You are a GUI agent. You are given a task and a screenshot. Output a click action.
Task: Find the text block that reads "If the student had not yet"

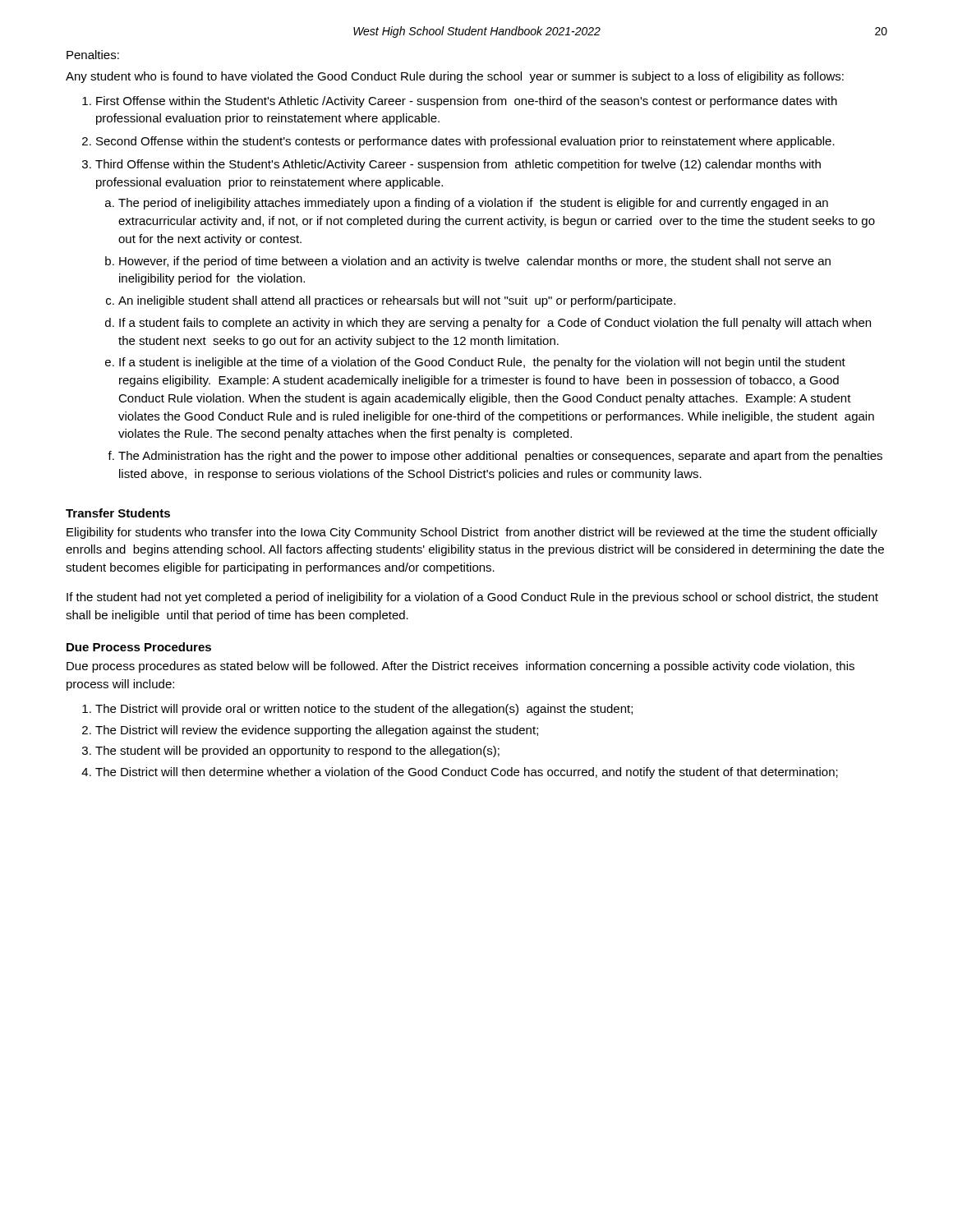click(x=472, y=605)
